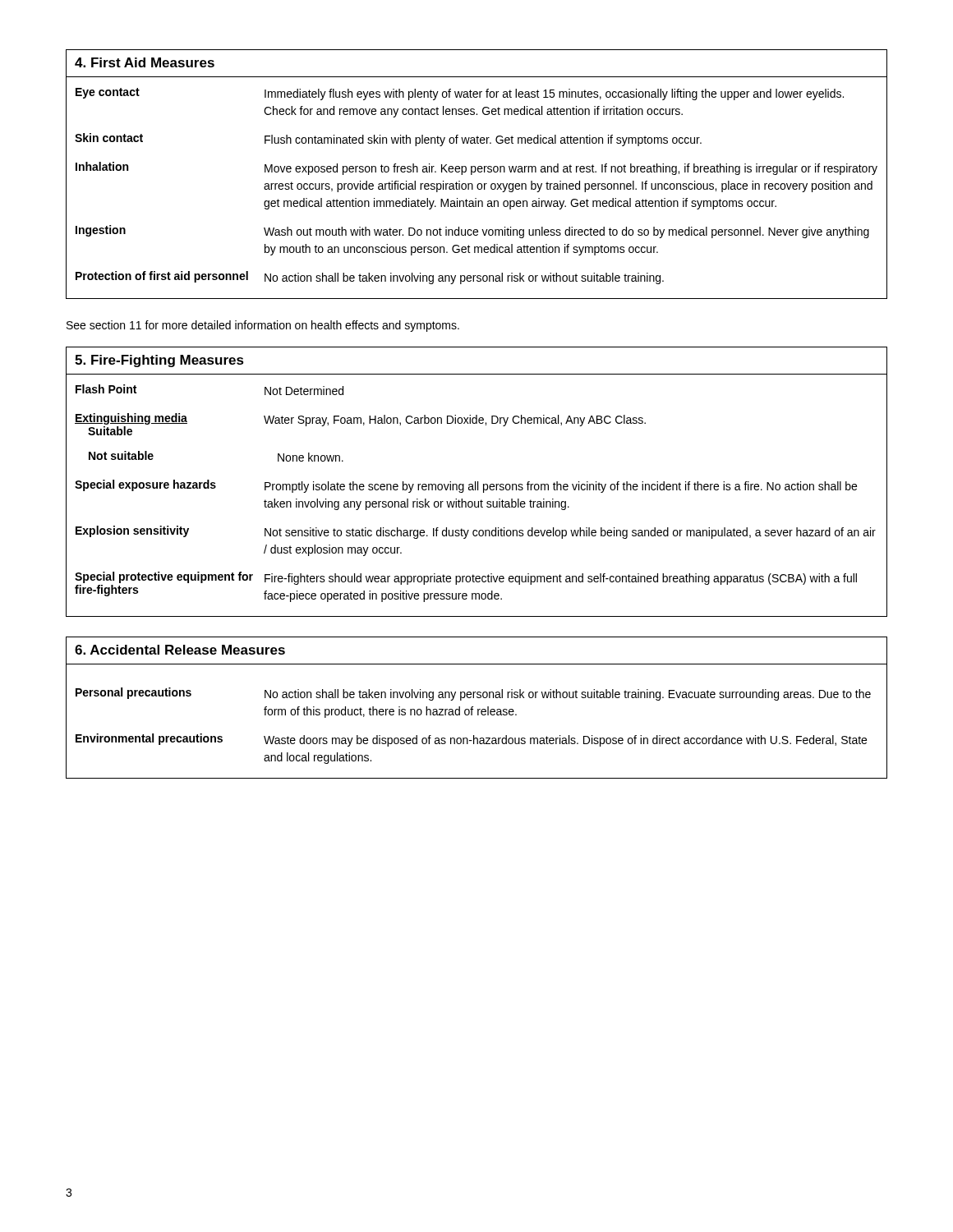Navigate to the passage starting "Not suitable None known."

coord(121,456)
